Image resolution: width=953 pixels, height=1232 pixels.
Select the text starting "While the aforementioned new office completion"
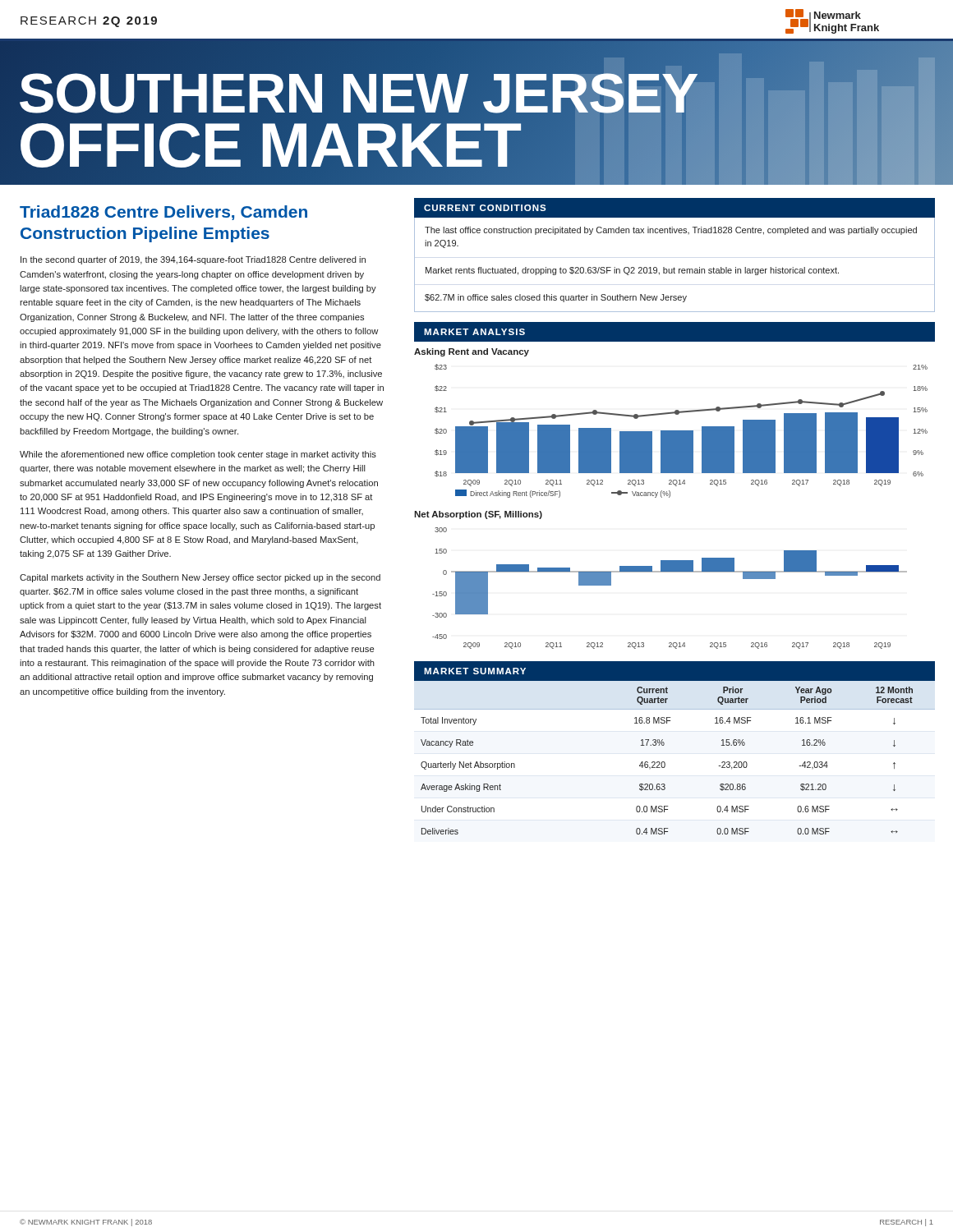[x=199, y=504]
